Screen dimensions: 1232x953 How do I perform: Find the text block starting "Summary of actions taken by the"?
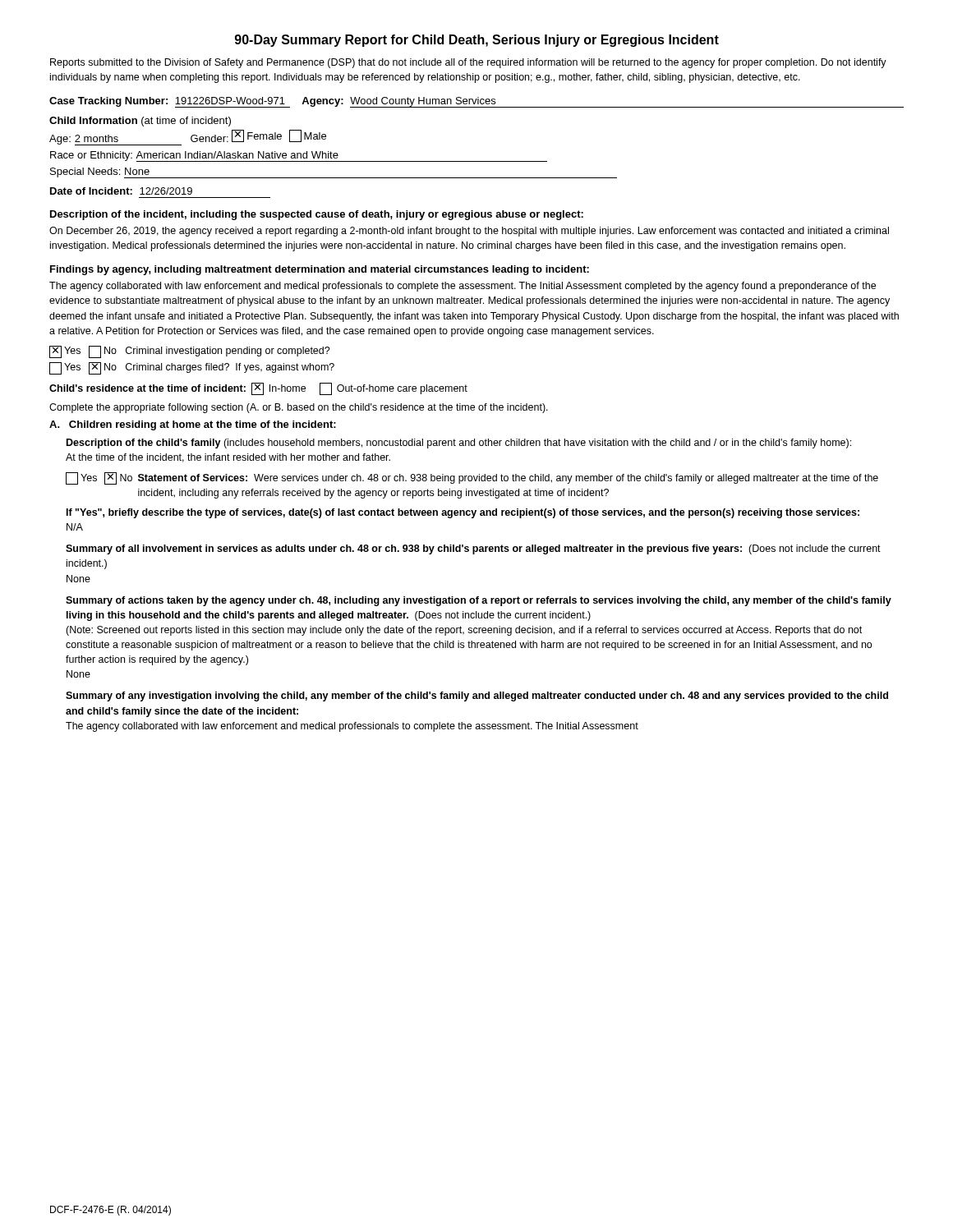click(478, 637)
